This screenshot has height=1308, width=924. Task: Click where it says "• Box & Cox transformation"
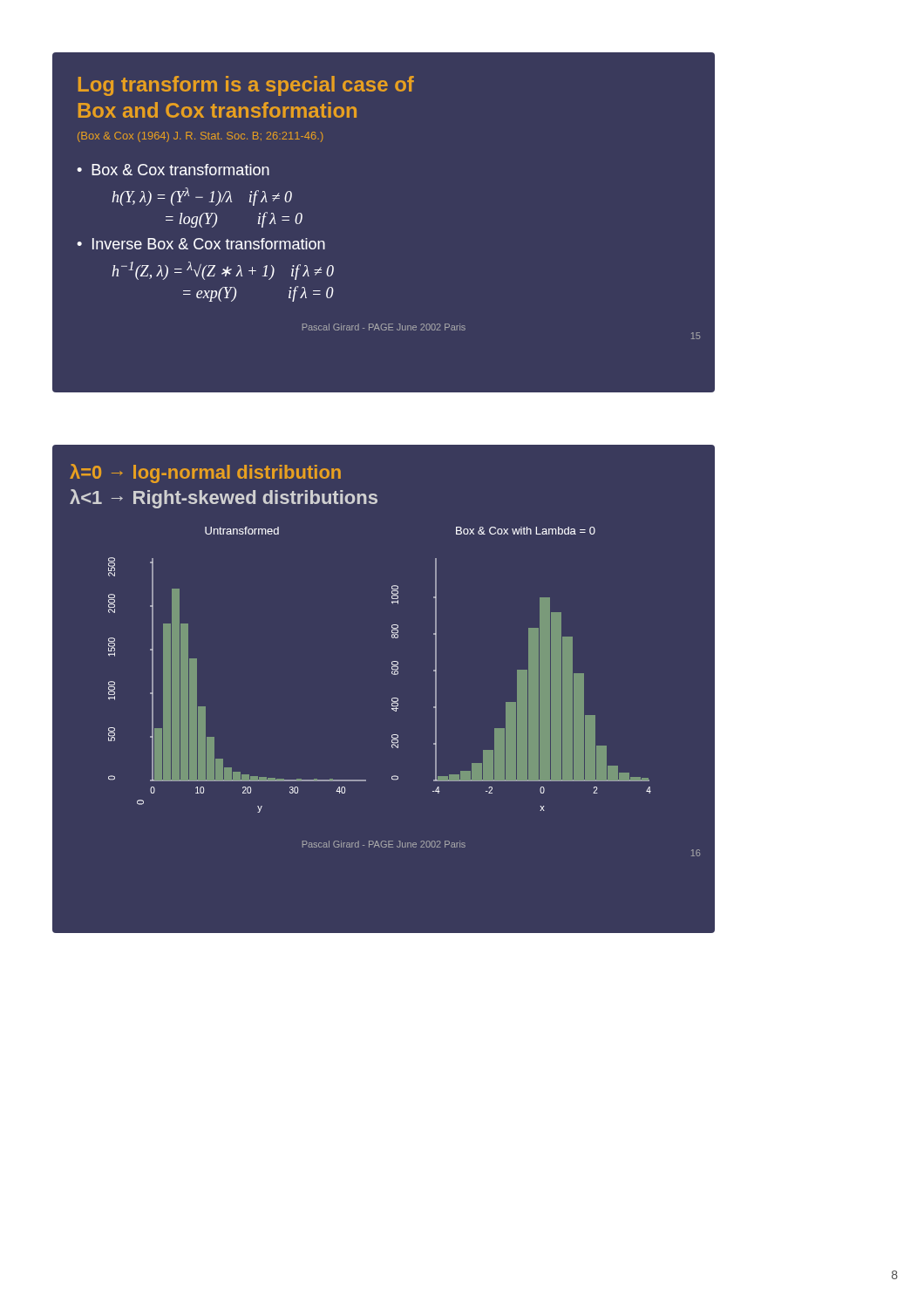[173, 170]
